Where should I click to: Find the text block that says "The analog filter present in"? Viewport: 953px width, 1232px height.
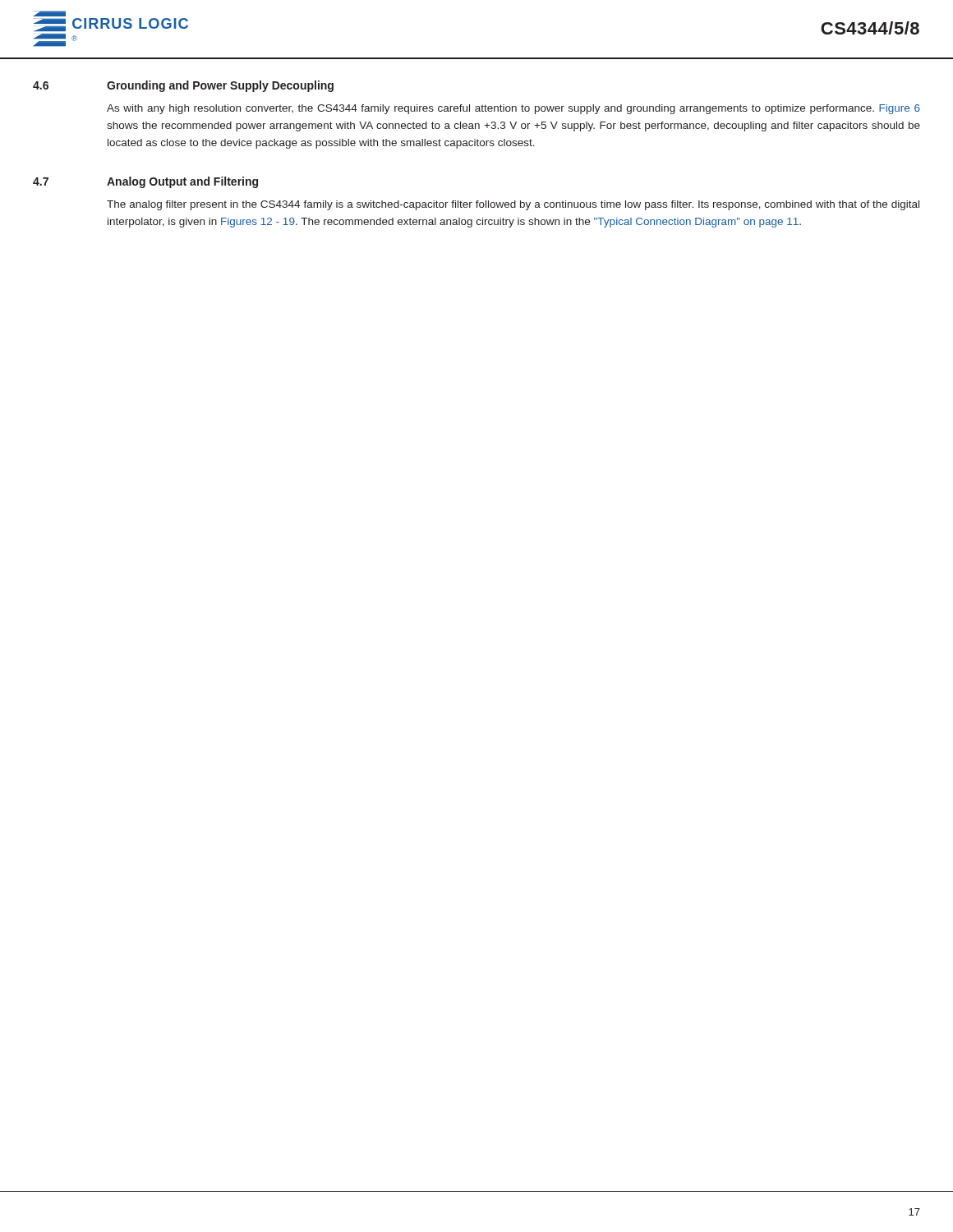(x=513, y=213)
